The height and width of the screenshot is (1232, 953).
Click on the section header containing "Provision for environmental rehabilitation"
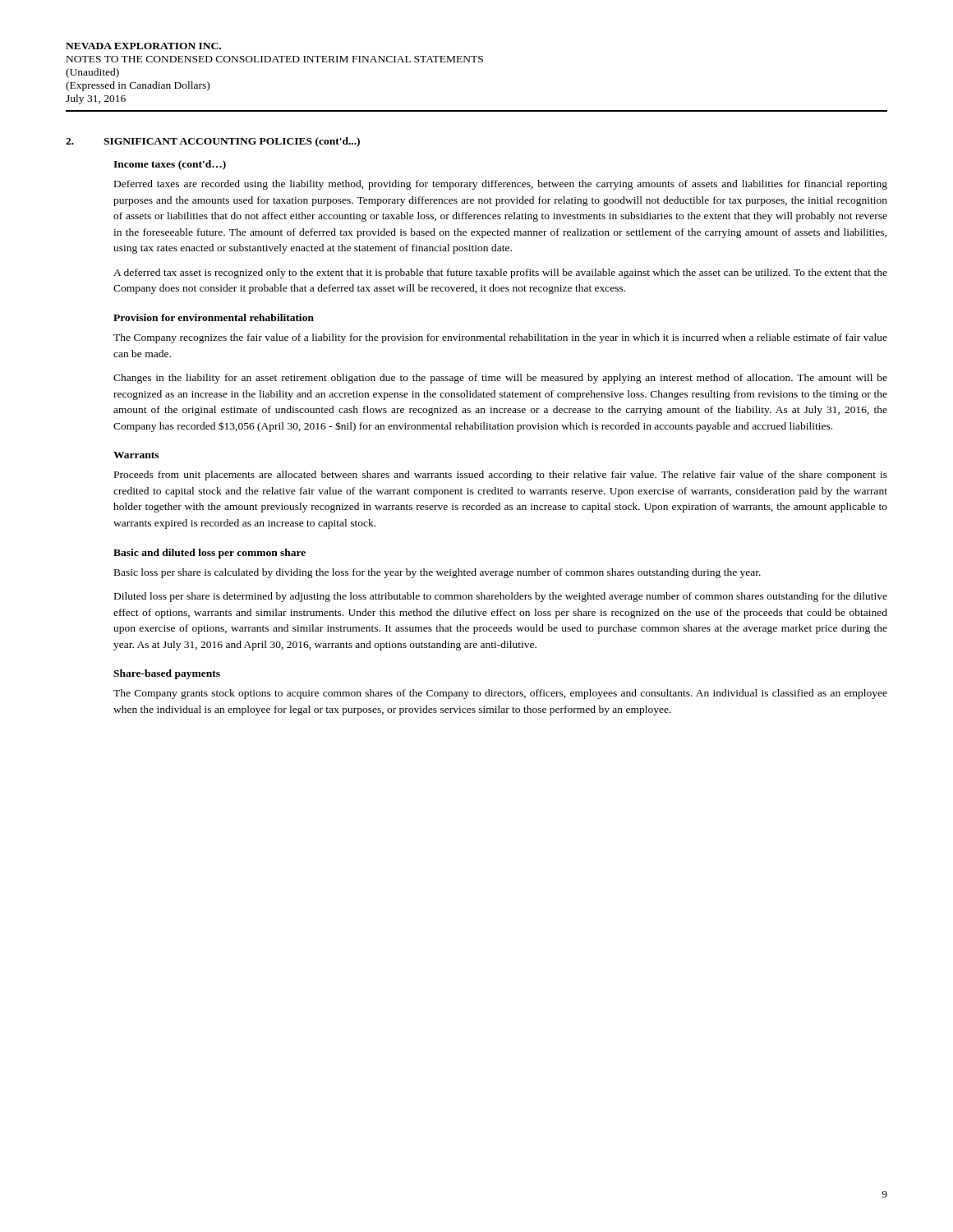pyautogui.click(x=214, y=317)
